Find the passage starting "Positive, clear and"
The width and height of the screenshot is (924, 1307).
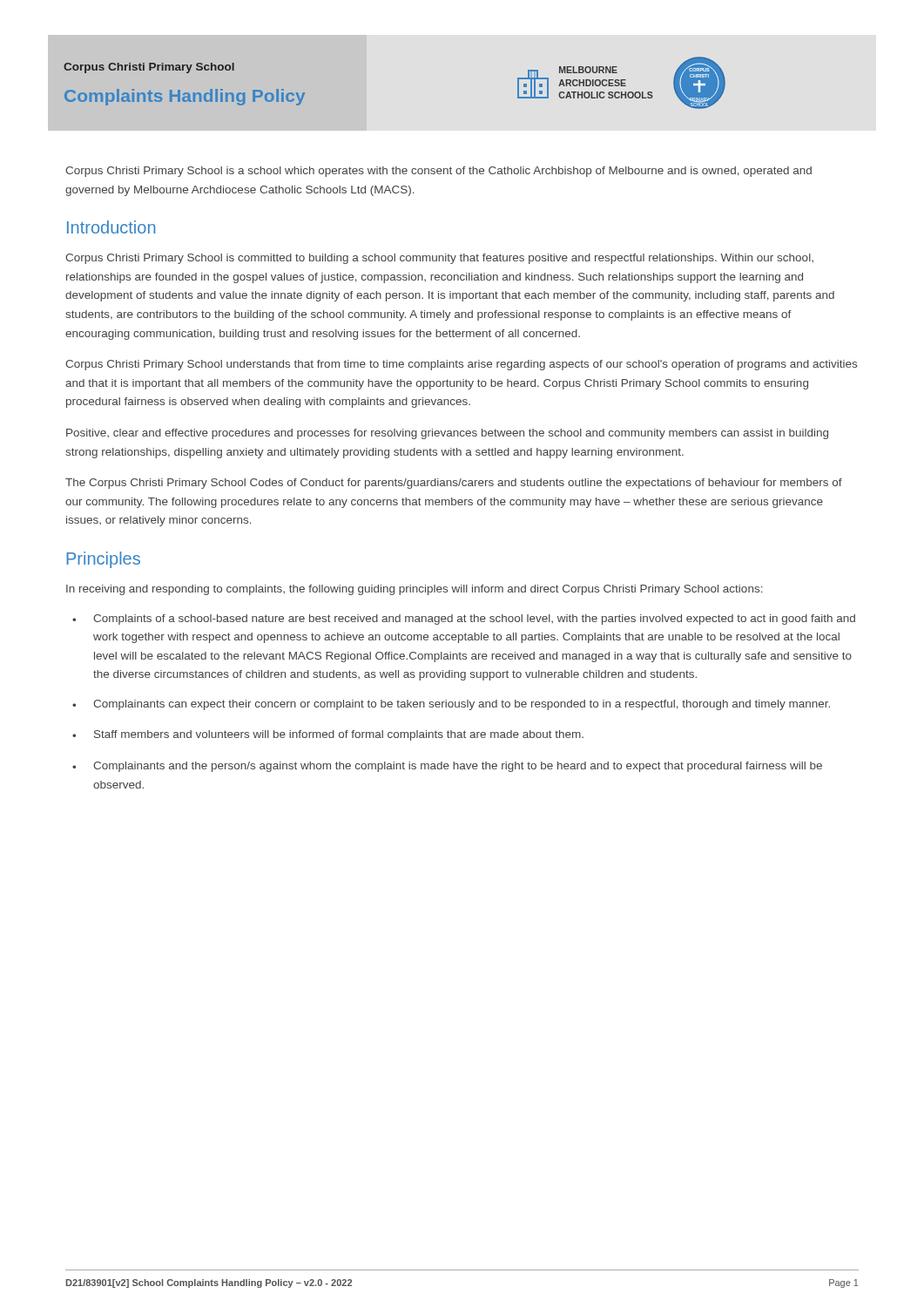coord(447,442)
